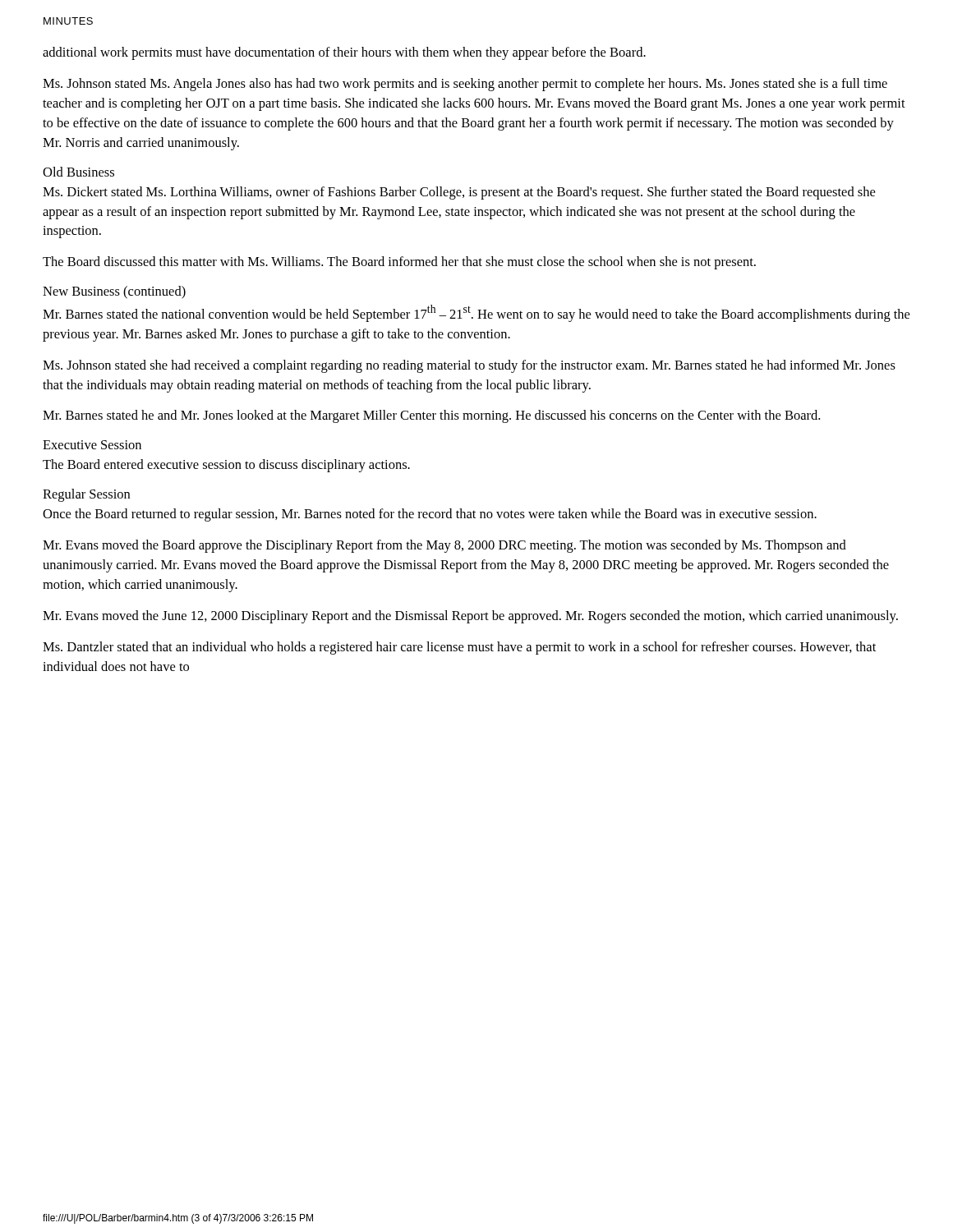Select the text block that reads "The Board discussed this matter with Ms. Williams."
This screenshot has height=1232, width=953.
(x=400, y=262)
